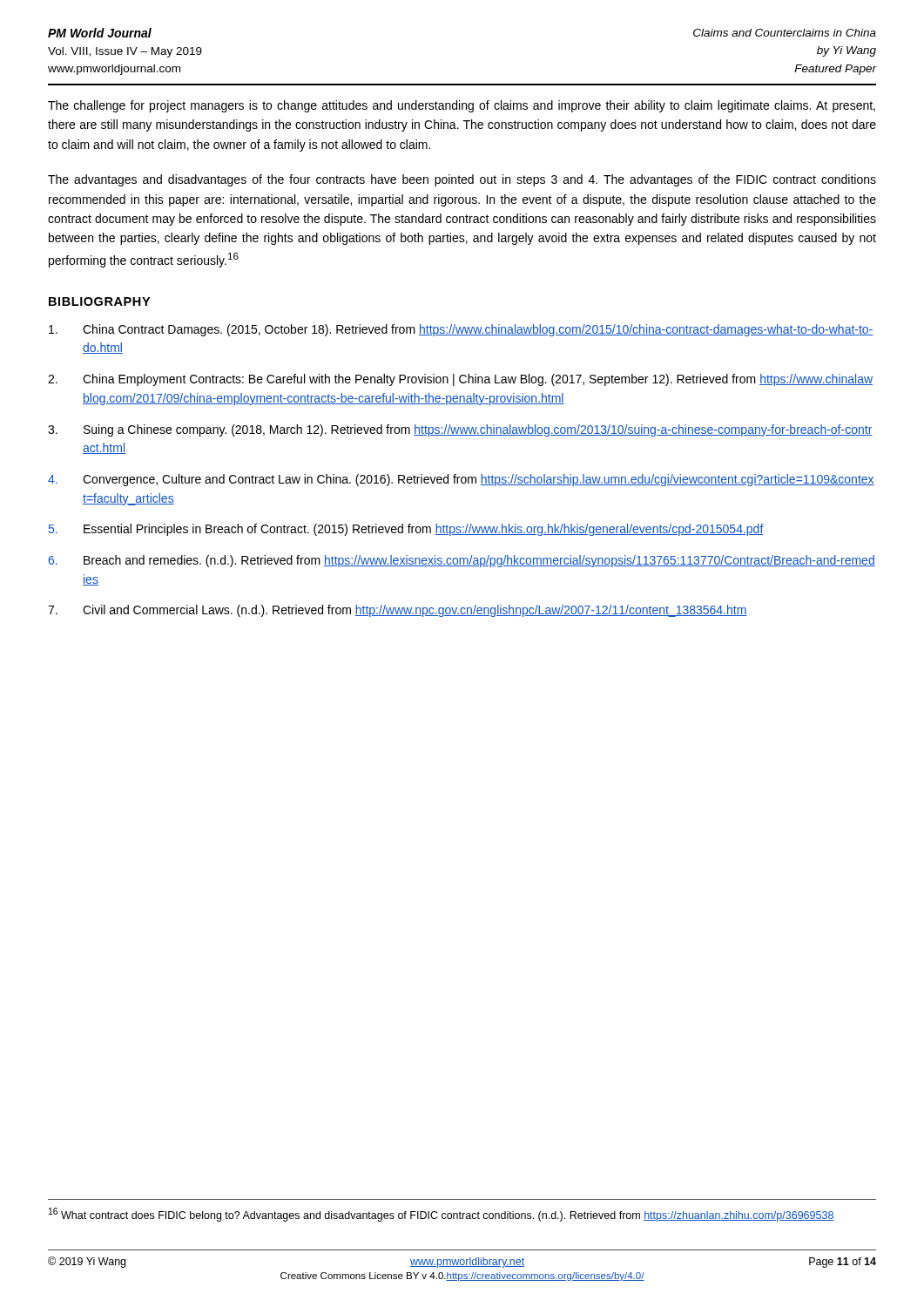Locate the block of text that opens with "The challenge for"
The image size is (924, 1307).
point(462,125)
